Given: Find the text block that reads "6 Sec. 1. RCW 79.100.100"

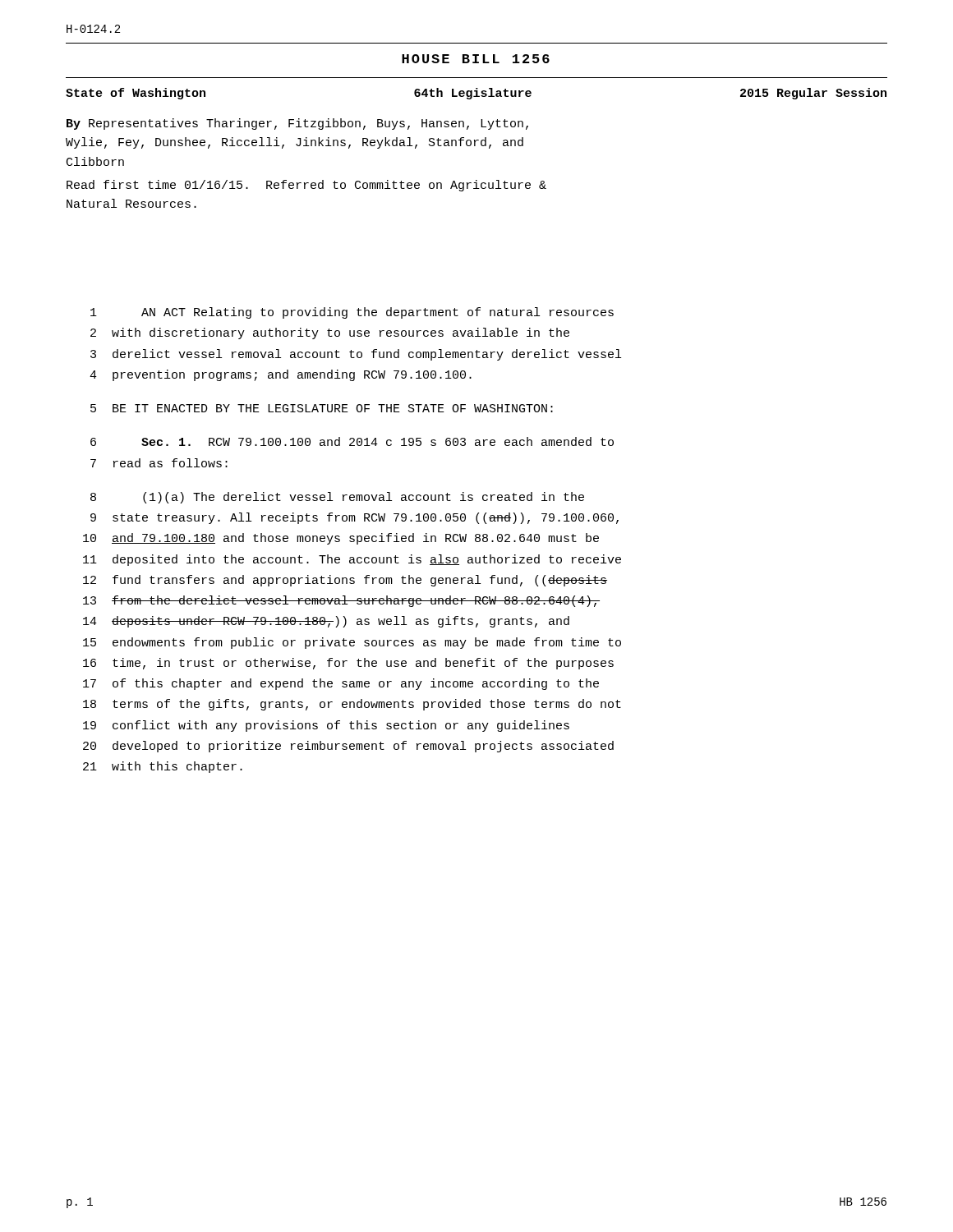Looking at the screenshot, I should click(476, 454).
